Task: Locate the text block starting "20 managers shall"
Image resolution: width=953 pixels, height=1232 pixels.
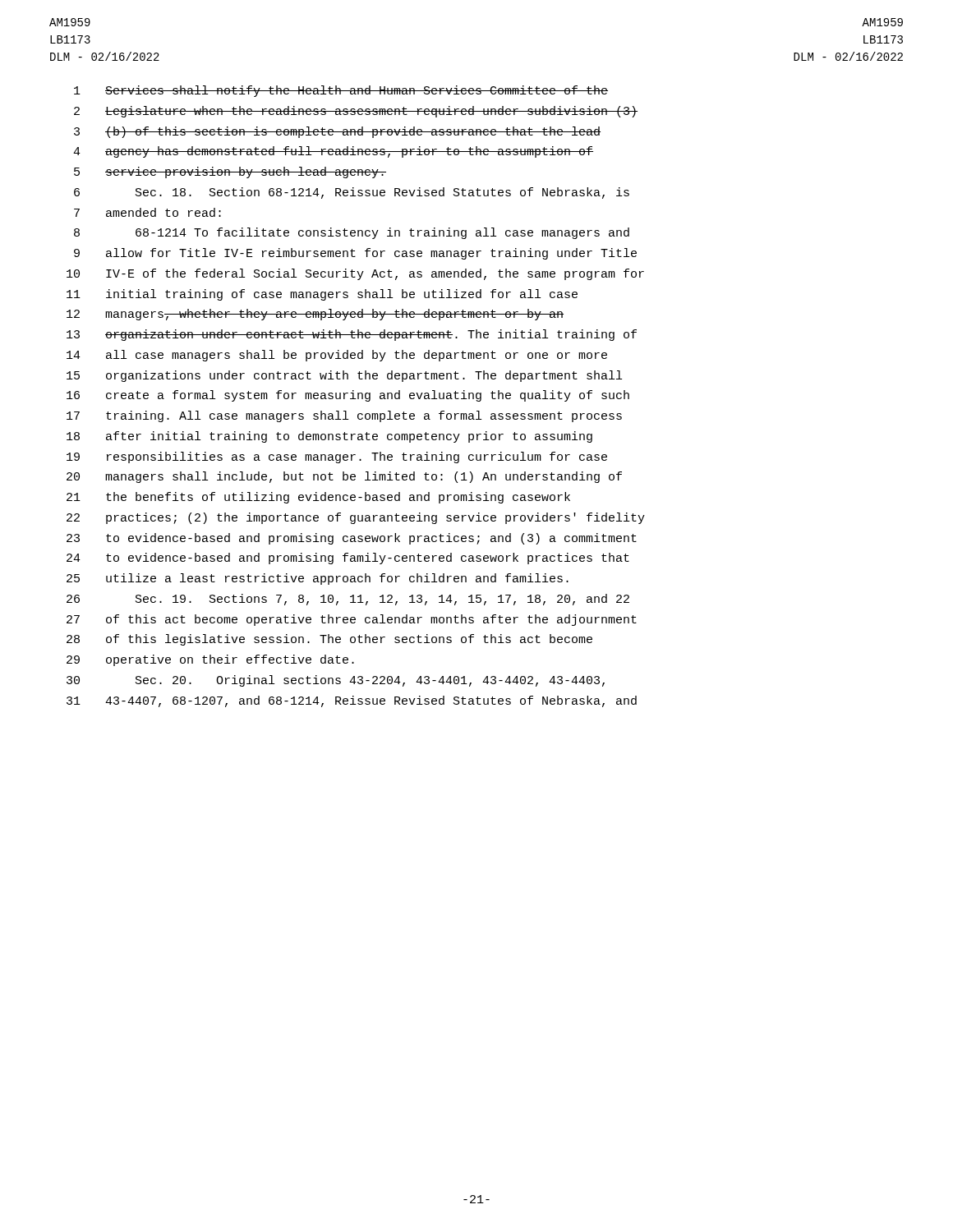Action: 476,479
